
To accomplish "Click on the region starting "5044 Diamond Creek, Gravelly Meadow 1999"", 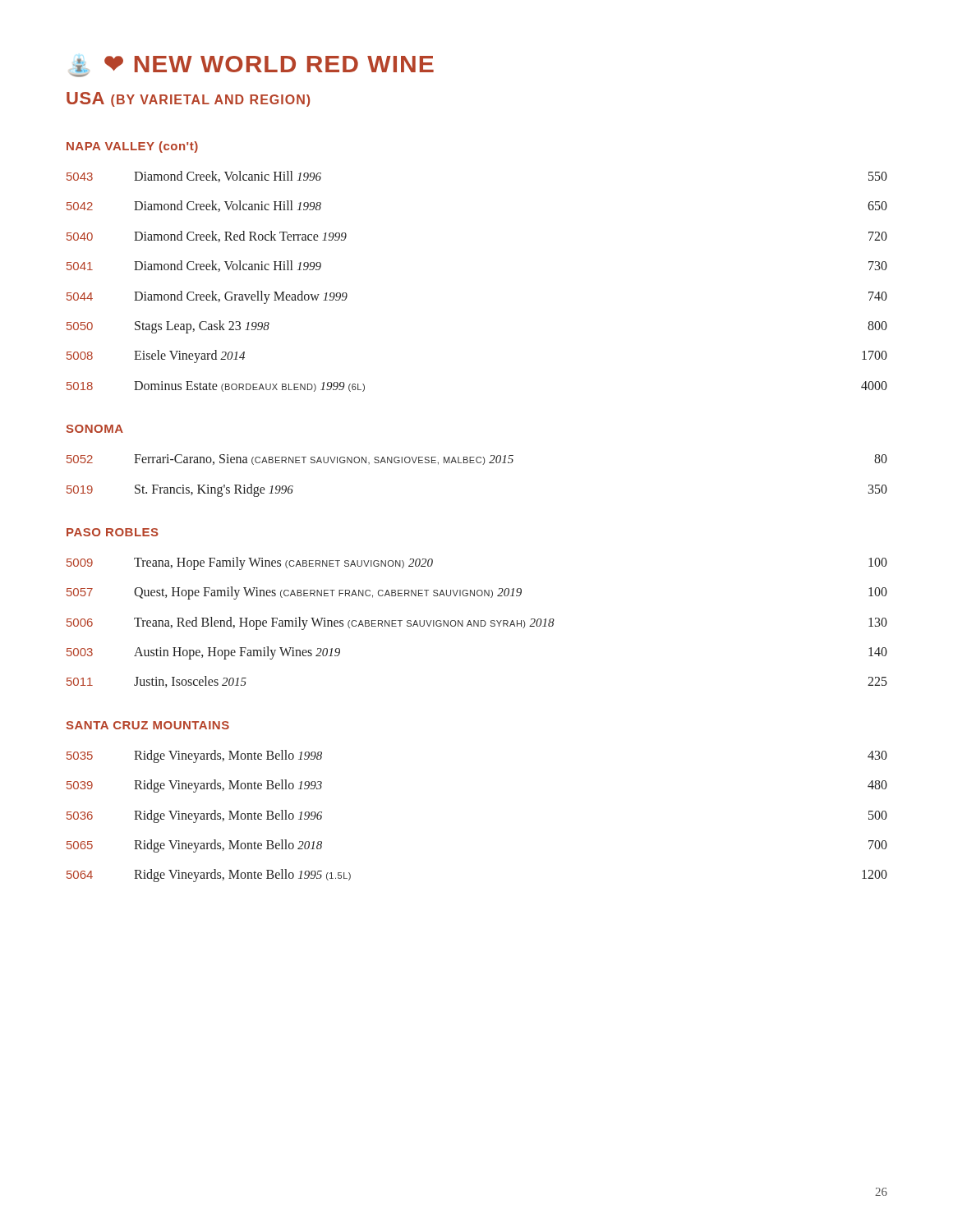I will [78, 297].
